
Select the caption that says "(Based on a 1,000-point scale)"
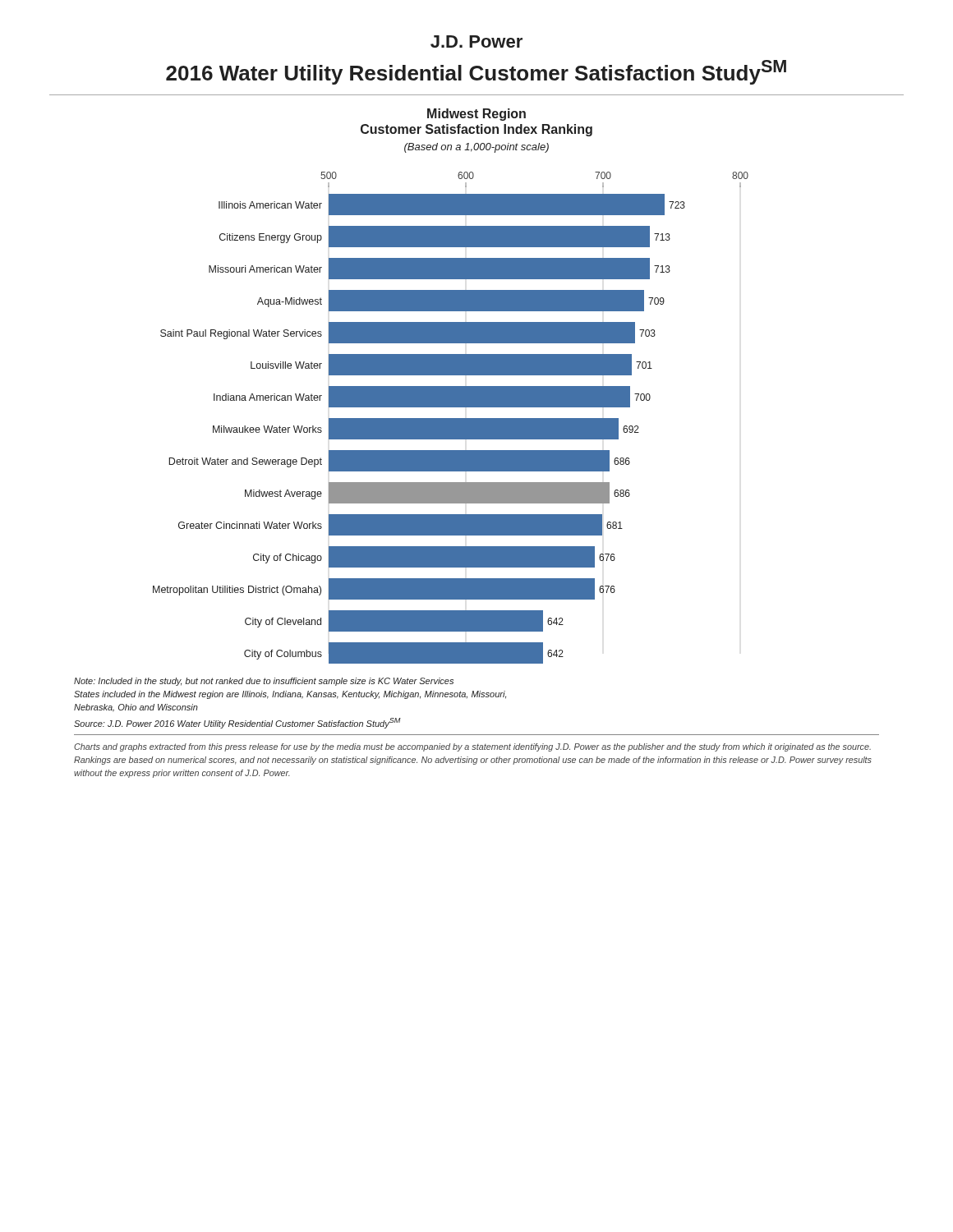(476, 146)
